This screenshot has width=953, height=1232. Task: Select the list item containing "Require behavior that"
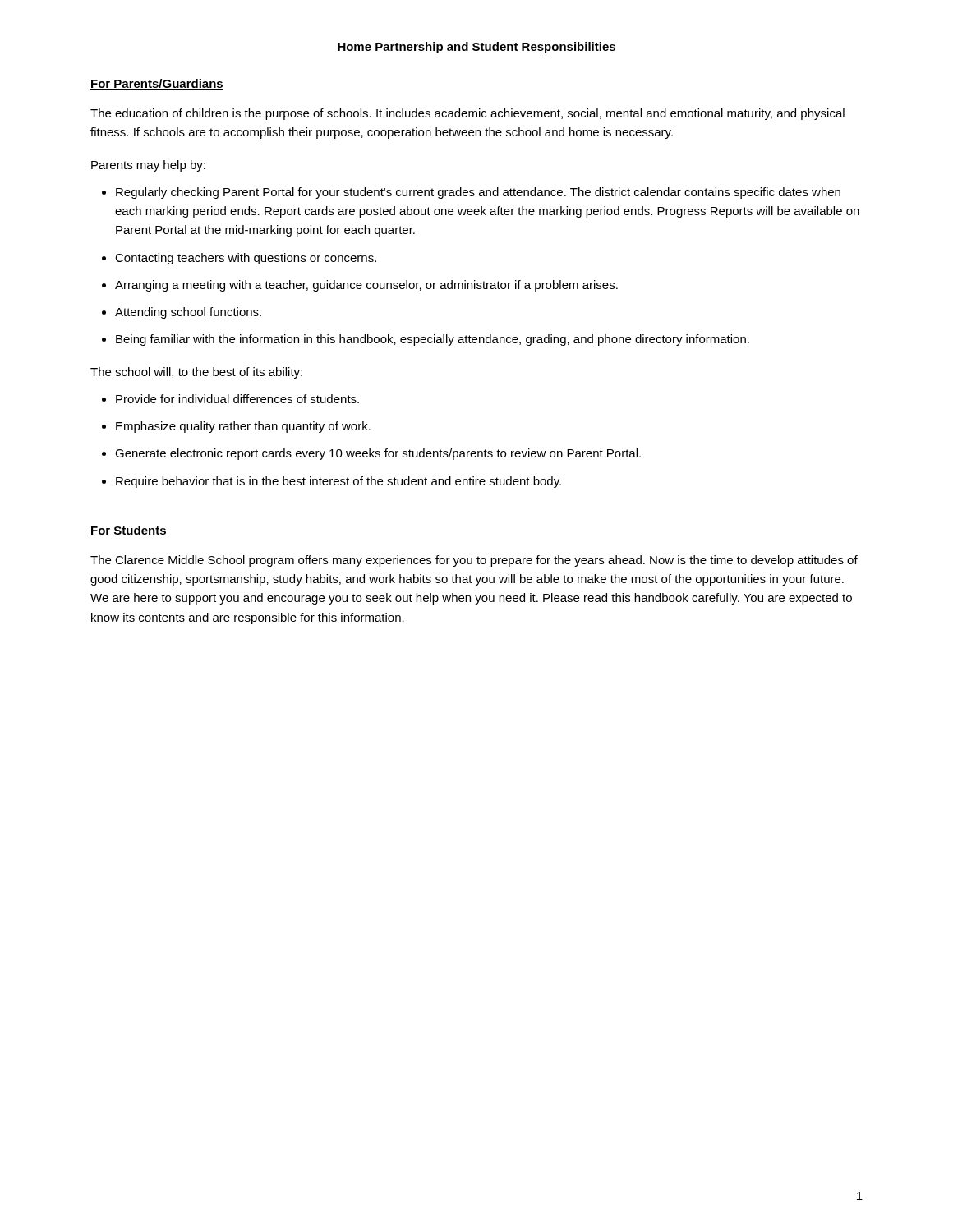tap(339, 480)
